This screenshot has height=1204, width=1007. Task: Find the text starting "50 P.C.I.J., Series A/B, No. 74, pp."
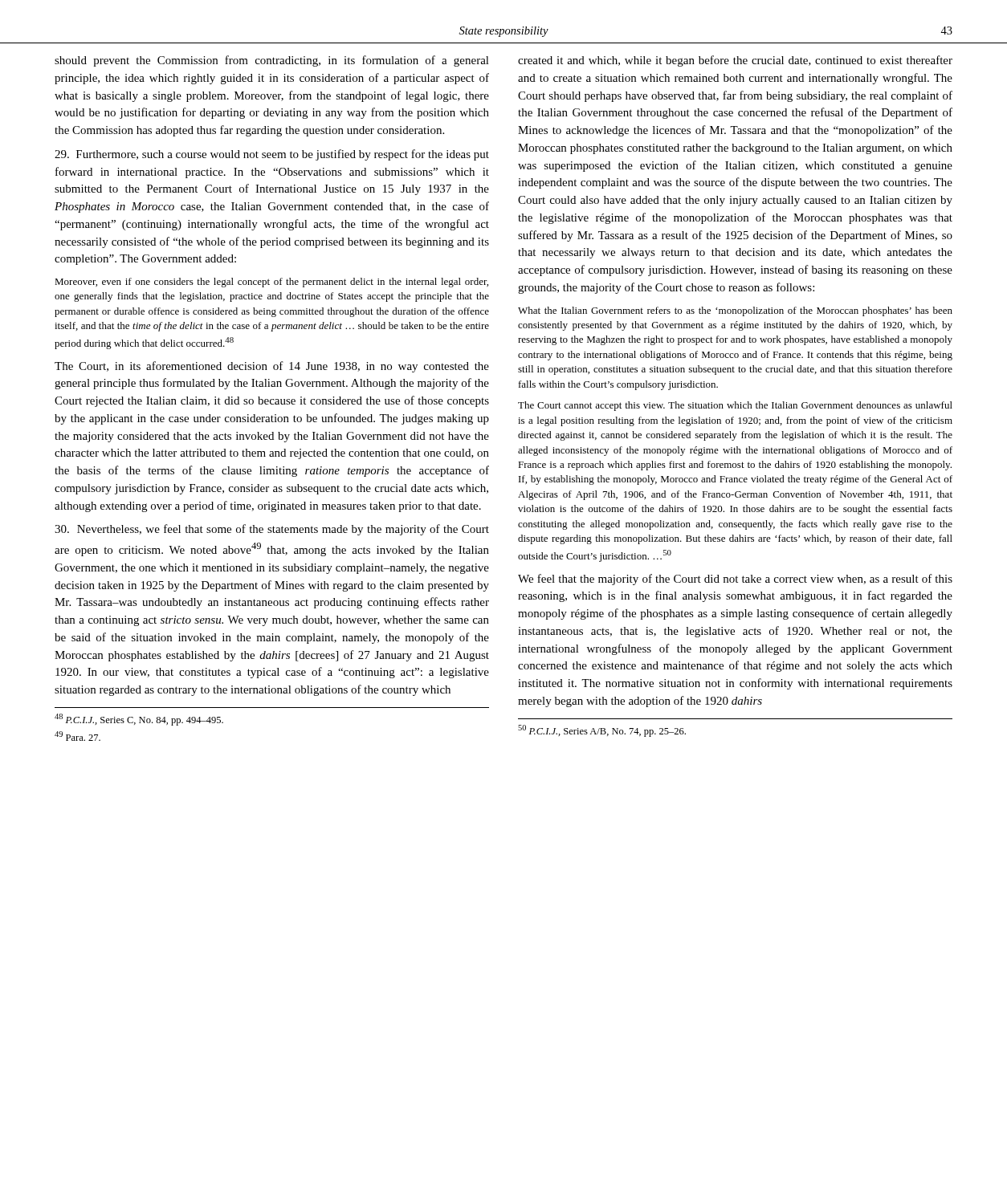coord(735,730)
